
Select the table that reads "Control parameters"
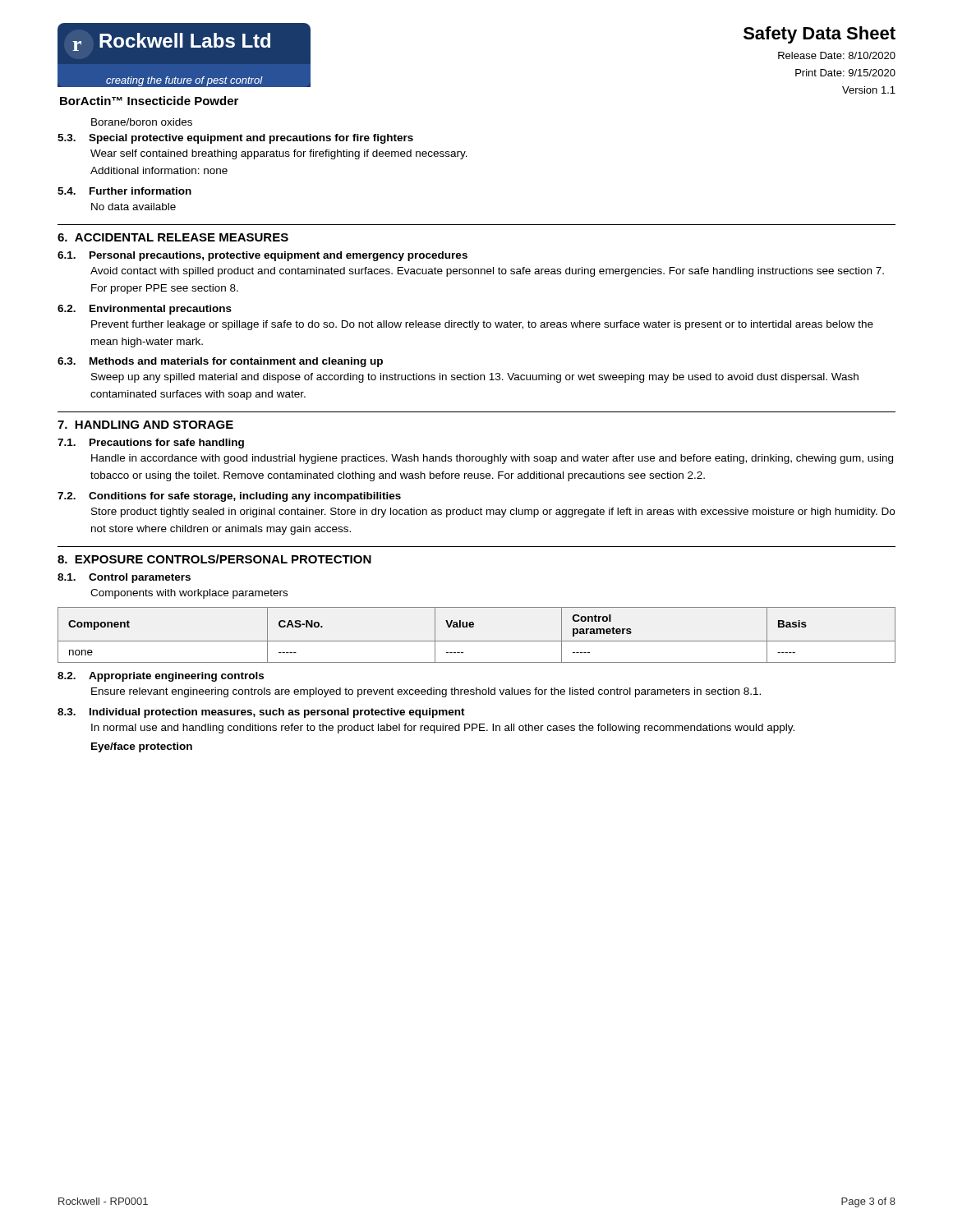click(x=476, y=635)
